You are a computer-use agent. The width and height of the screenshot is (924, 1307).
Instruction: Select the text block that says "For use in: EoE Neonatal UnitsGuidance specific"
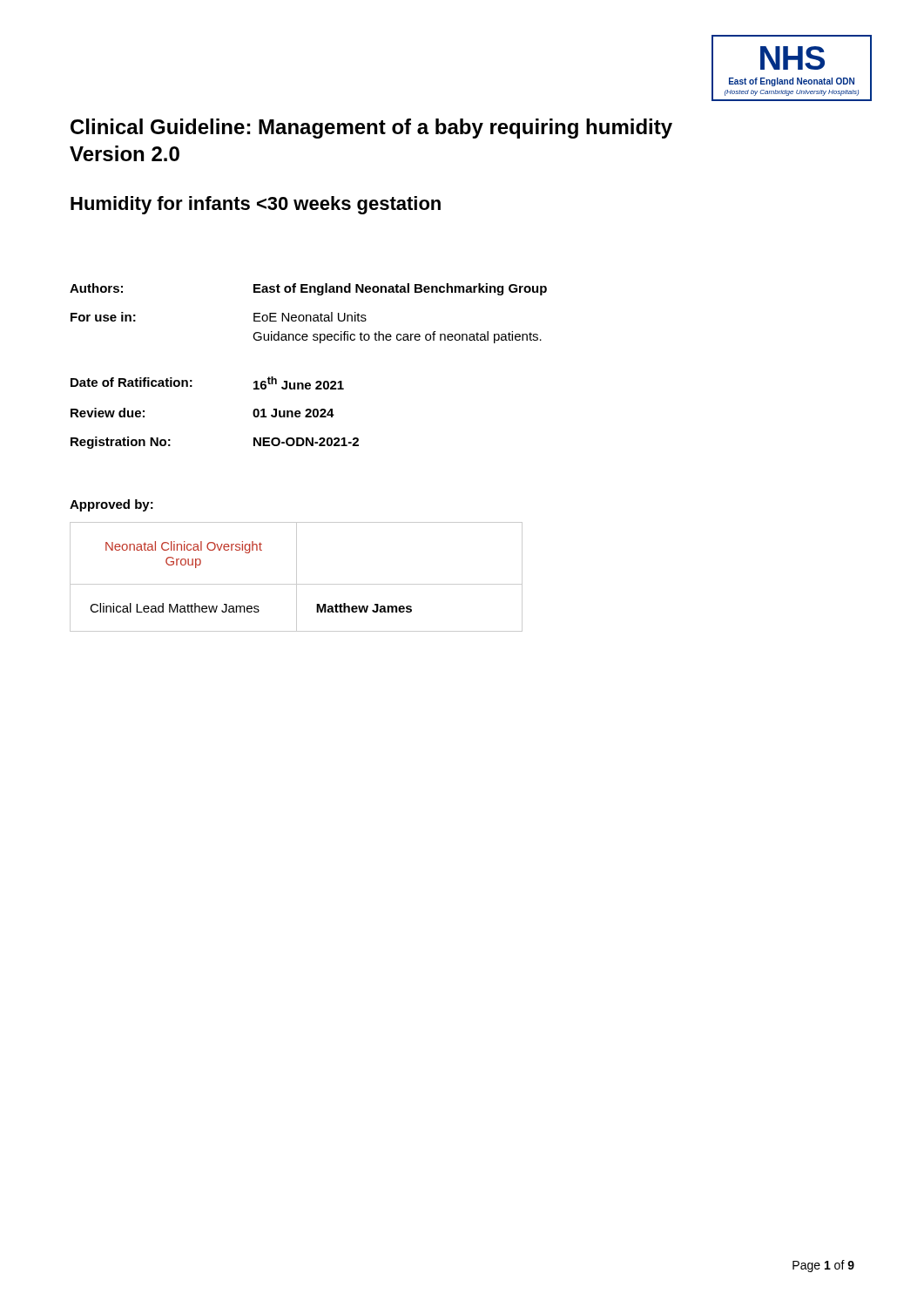point(306,327)
